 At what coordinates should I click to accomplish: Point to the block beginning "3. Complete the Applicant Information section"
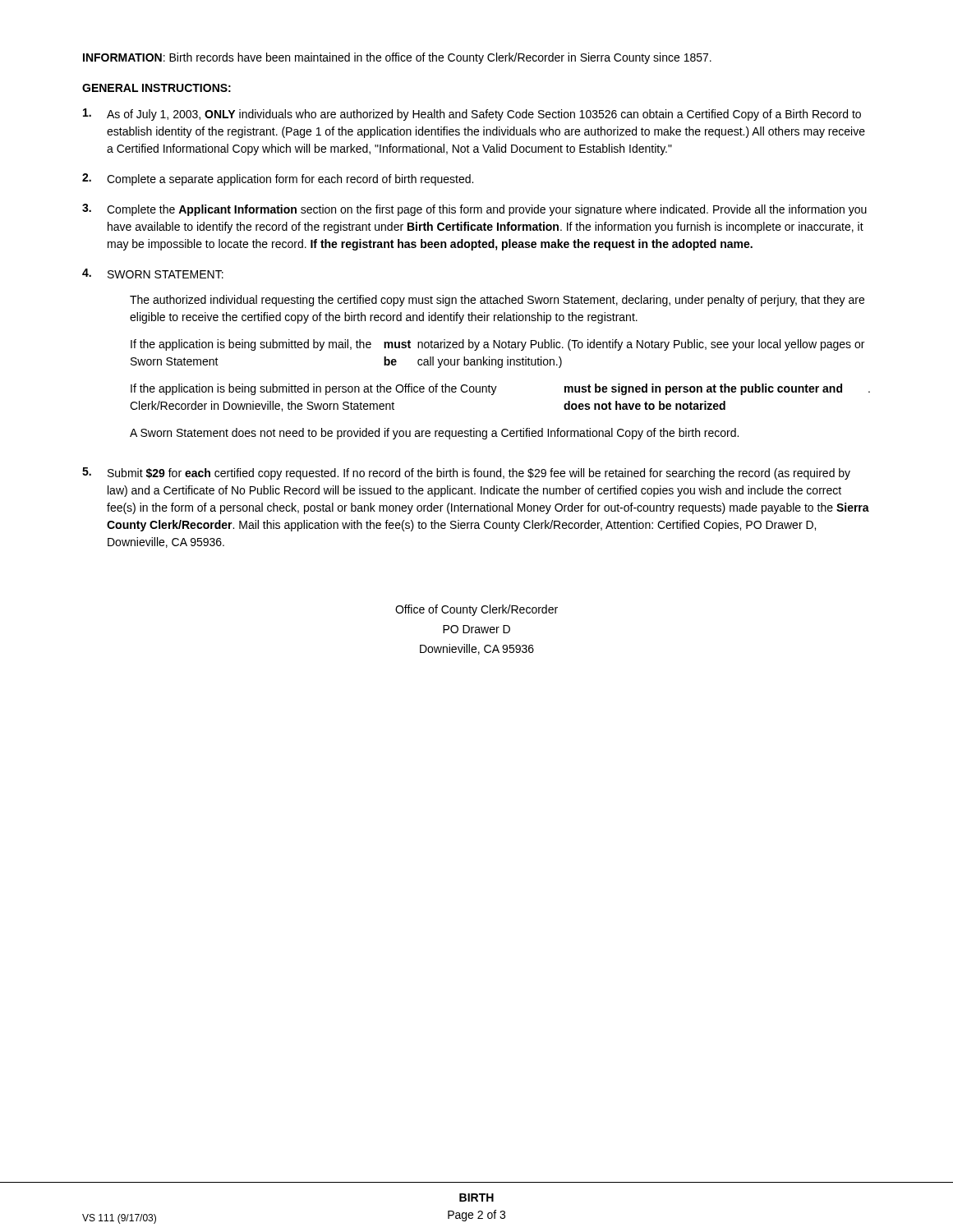click(476, 227)
